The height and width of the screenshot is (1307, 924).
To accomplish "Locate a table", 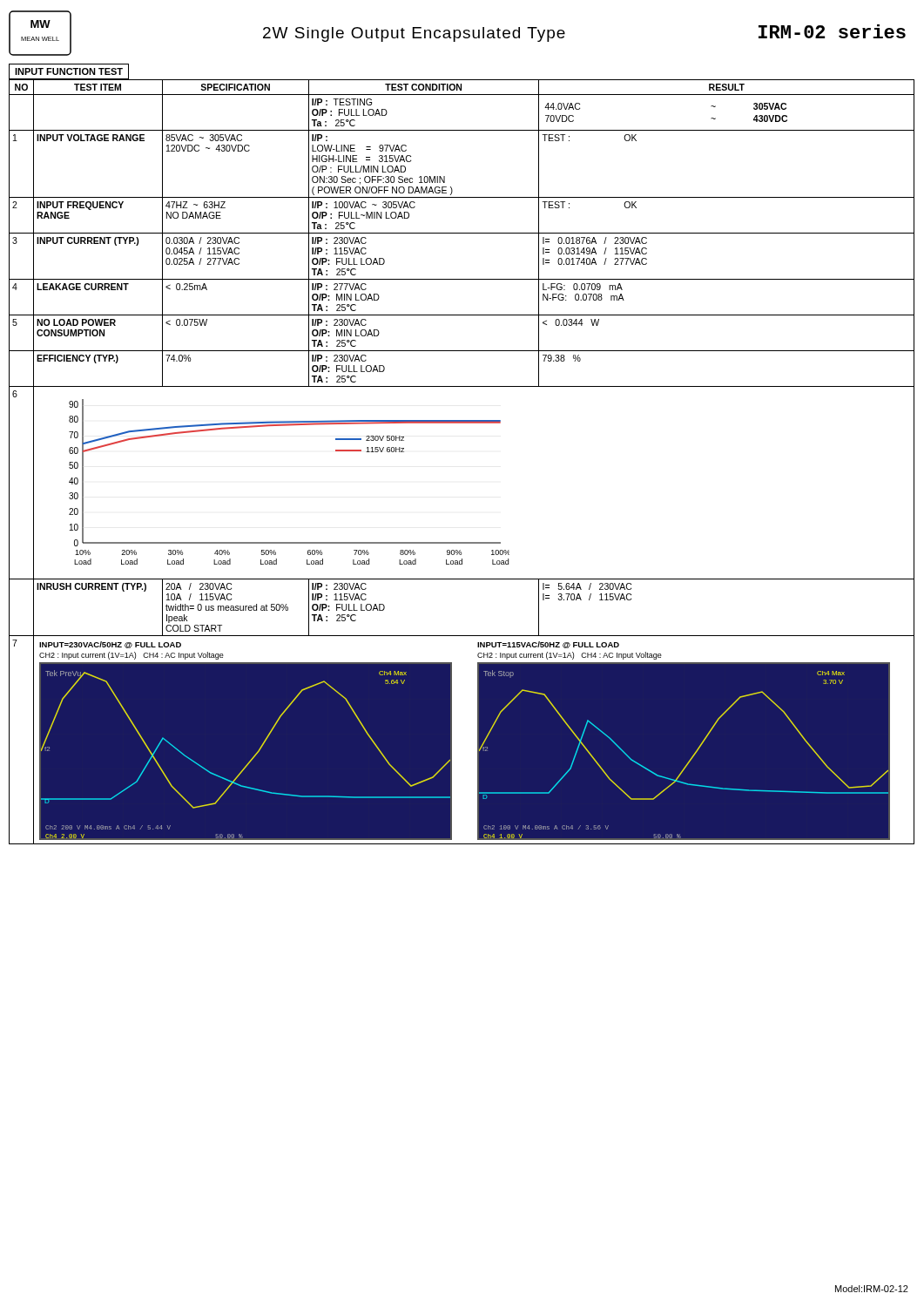I will point(462,462).
